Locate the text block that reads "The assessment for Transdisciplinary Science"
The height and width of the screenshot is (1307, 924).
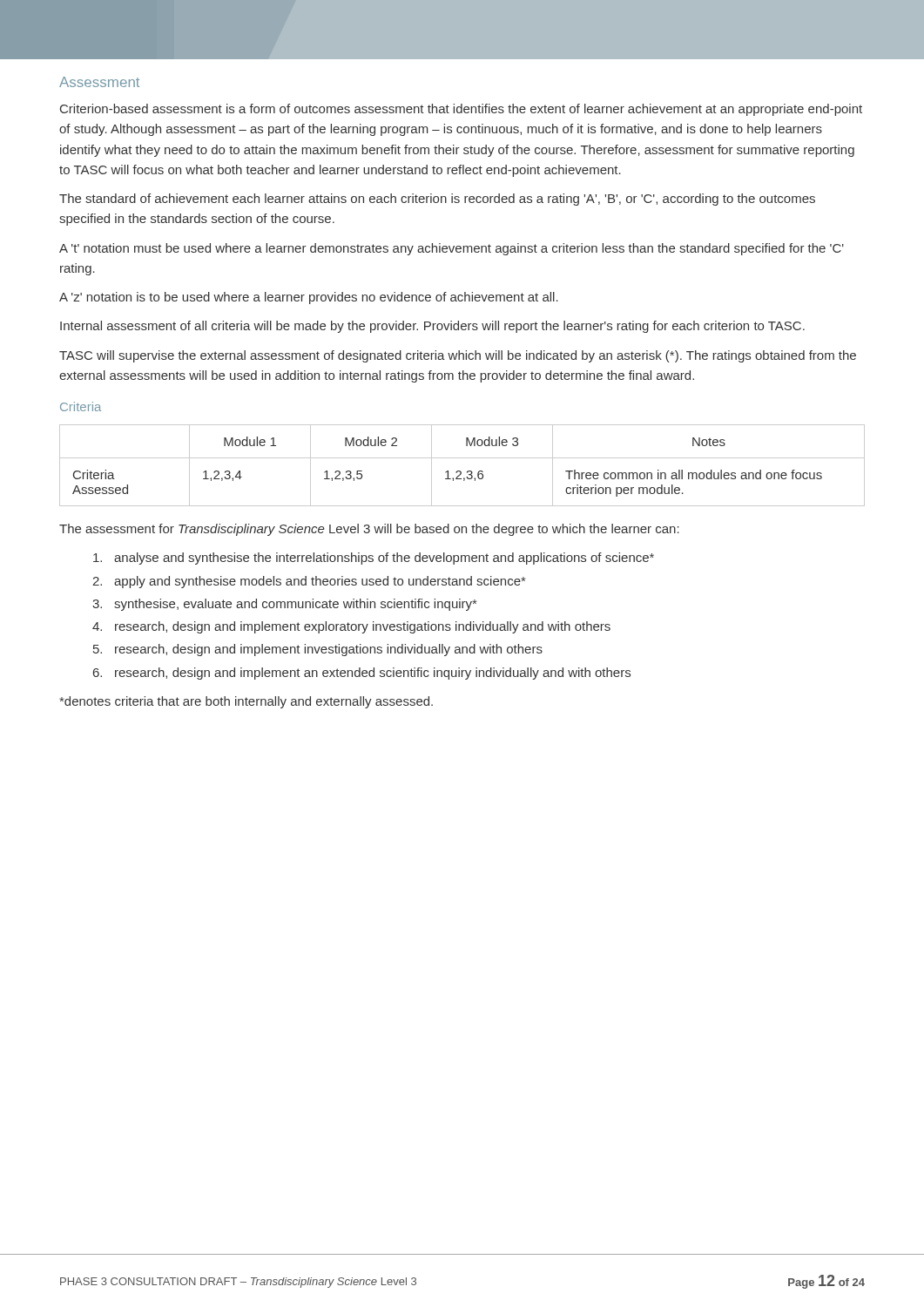370,528
